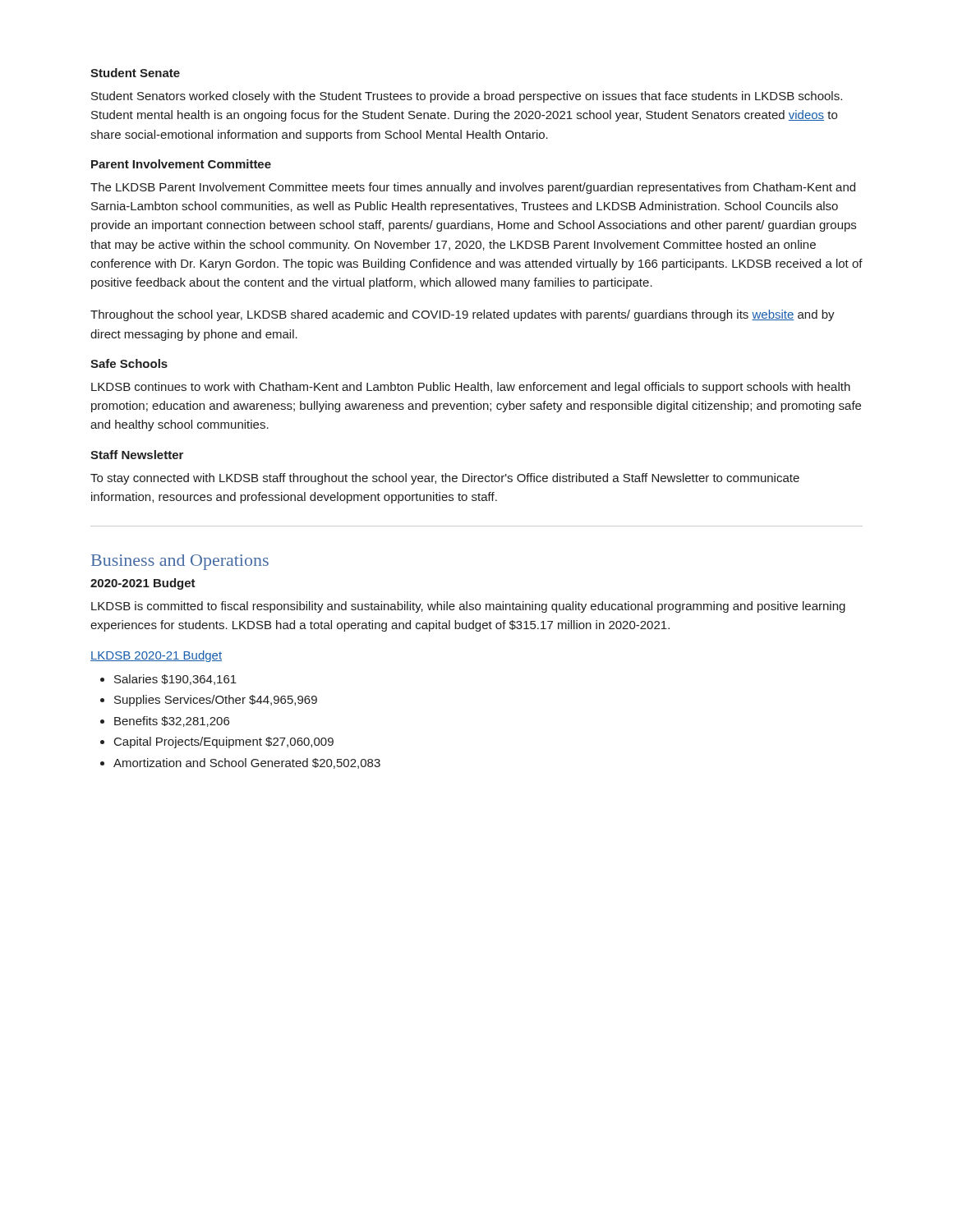Image resolution: width=953 pixels, height=1232 pixels.
Task: Find "Capital Projects/Equipment $27,060,009" on this page
Action: (224, 741)
